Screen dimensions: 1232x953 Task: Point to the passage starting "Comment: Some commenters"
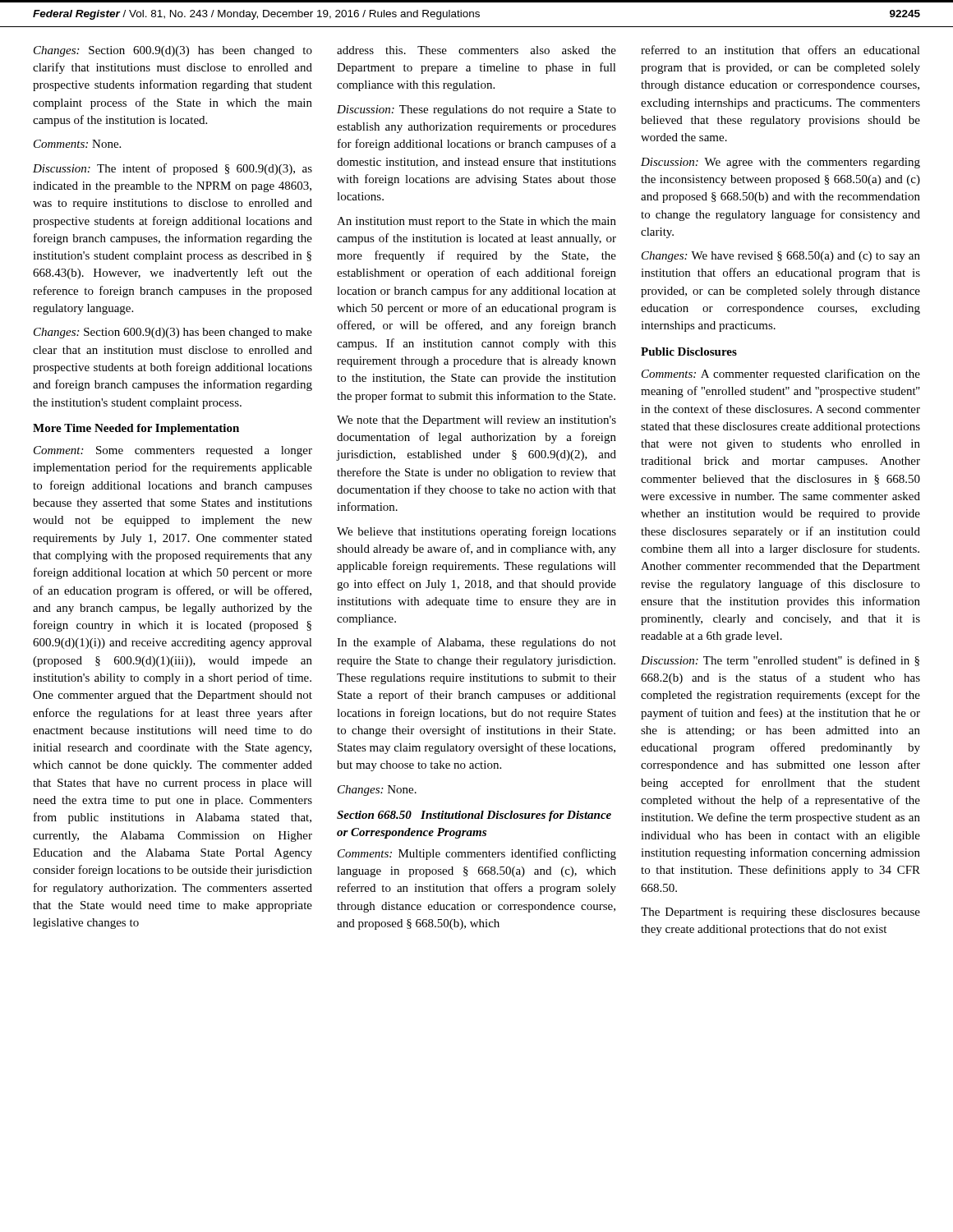[173, 687]
